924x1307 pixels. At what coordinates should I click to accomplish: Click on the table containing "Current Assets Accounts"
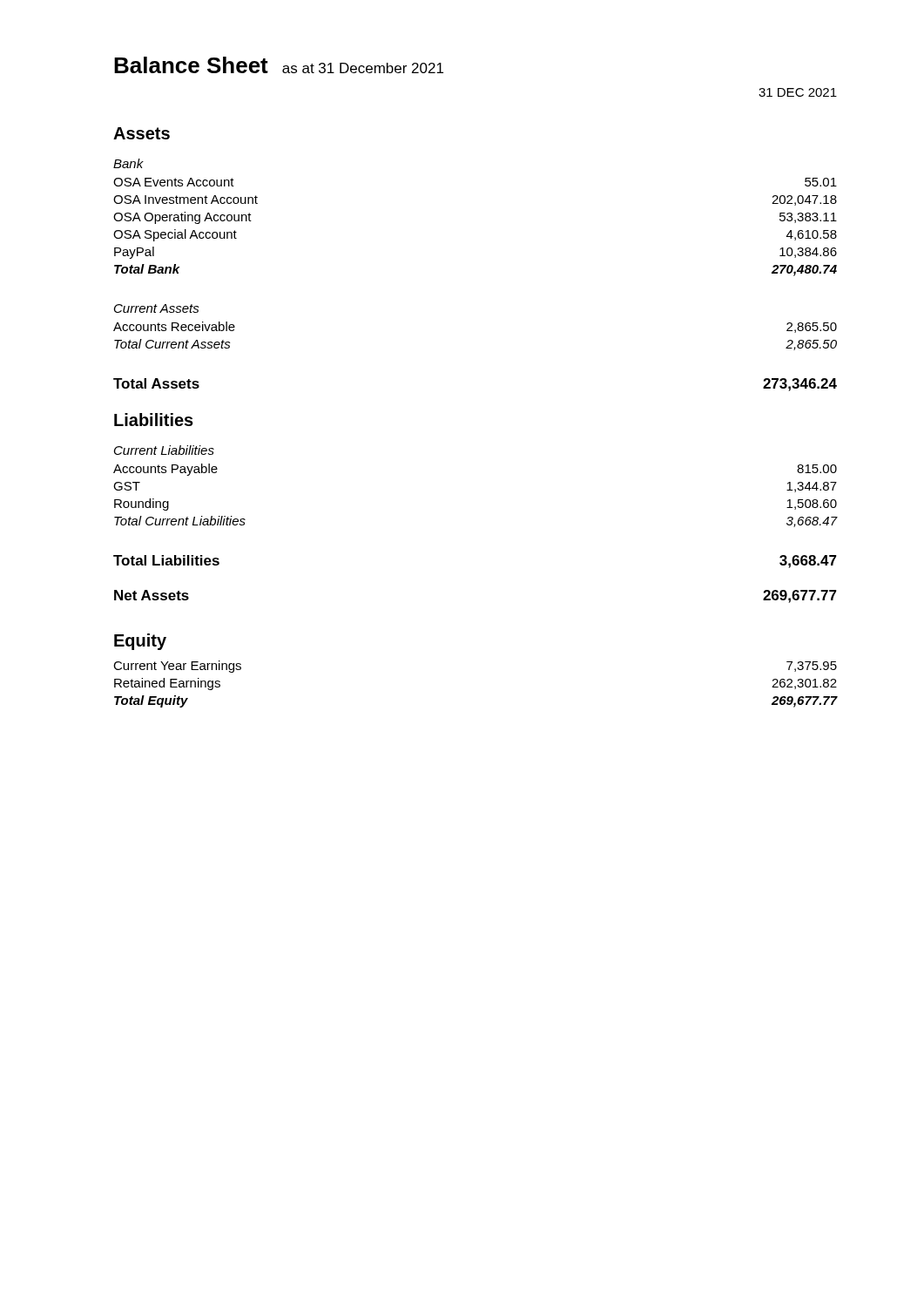[x=475, y=326]
